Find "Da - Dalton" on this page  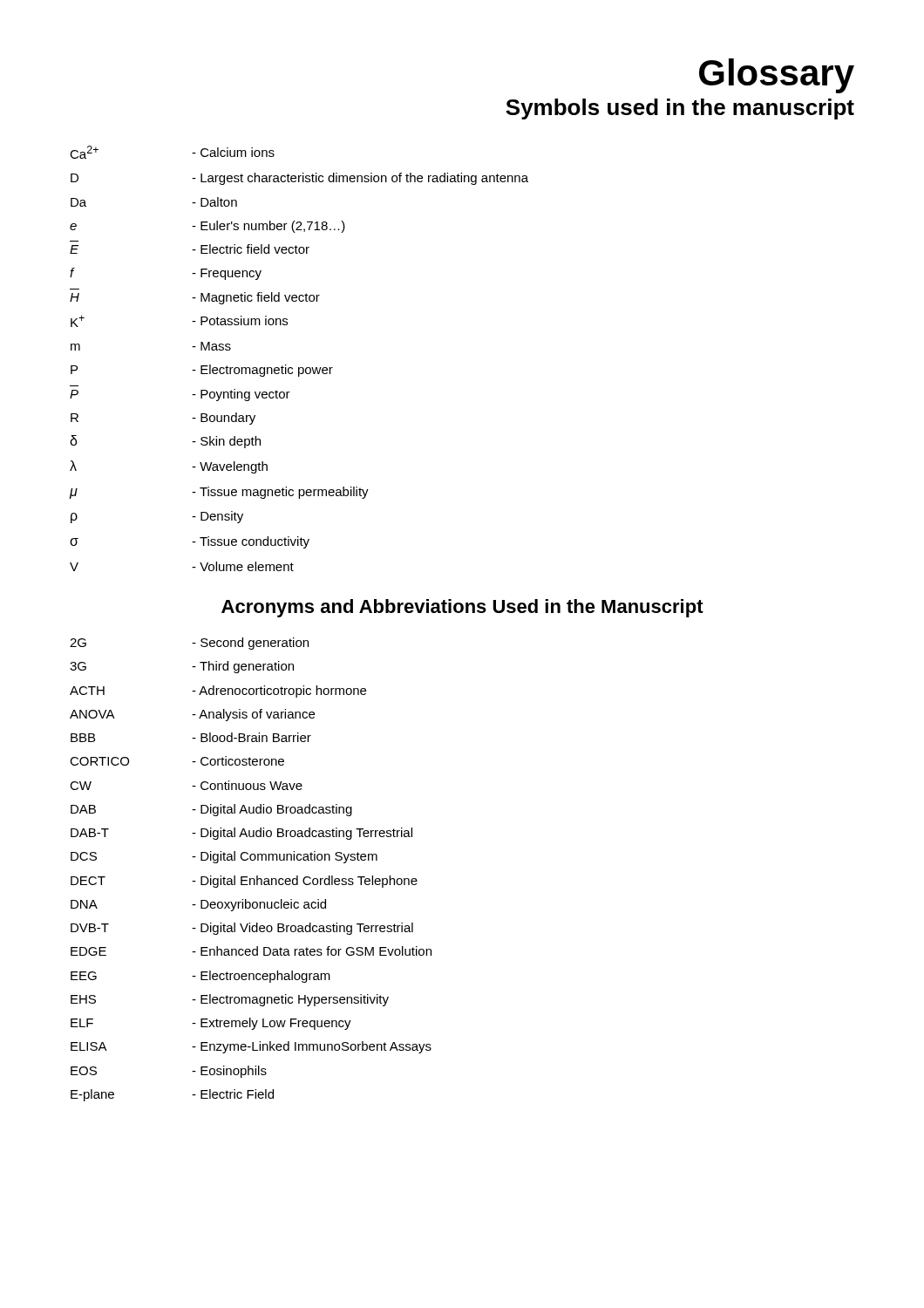point(72,202)
